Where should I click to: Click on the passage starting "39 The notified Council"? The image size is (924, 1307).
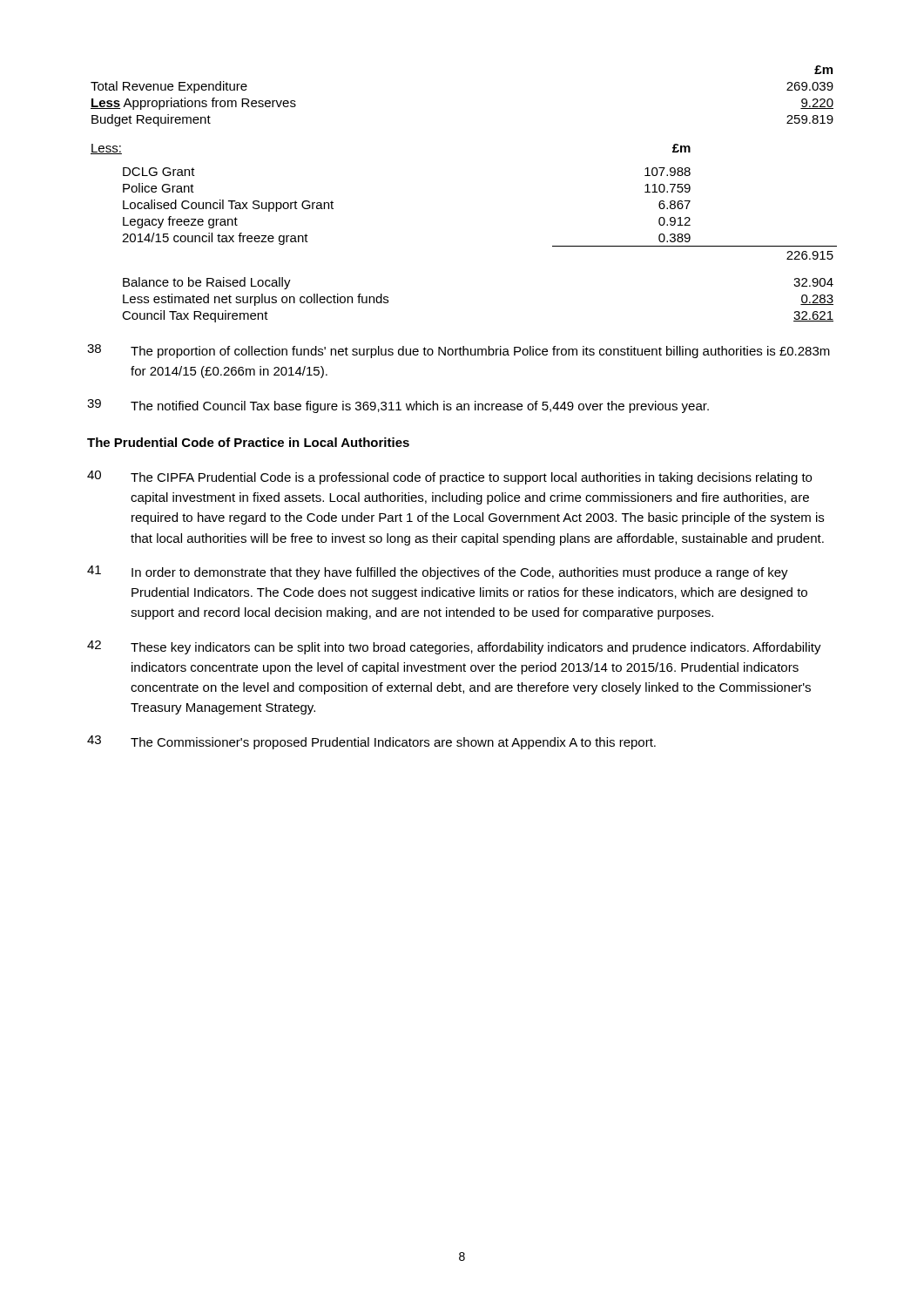click(x=462, y=405)
